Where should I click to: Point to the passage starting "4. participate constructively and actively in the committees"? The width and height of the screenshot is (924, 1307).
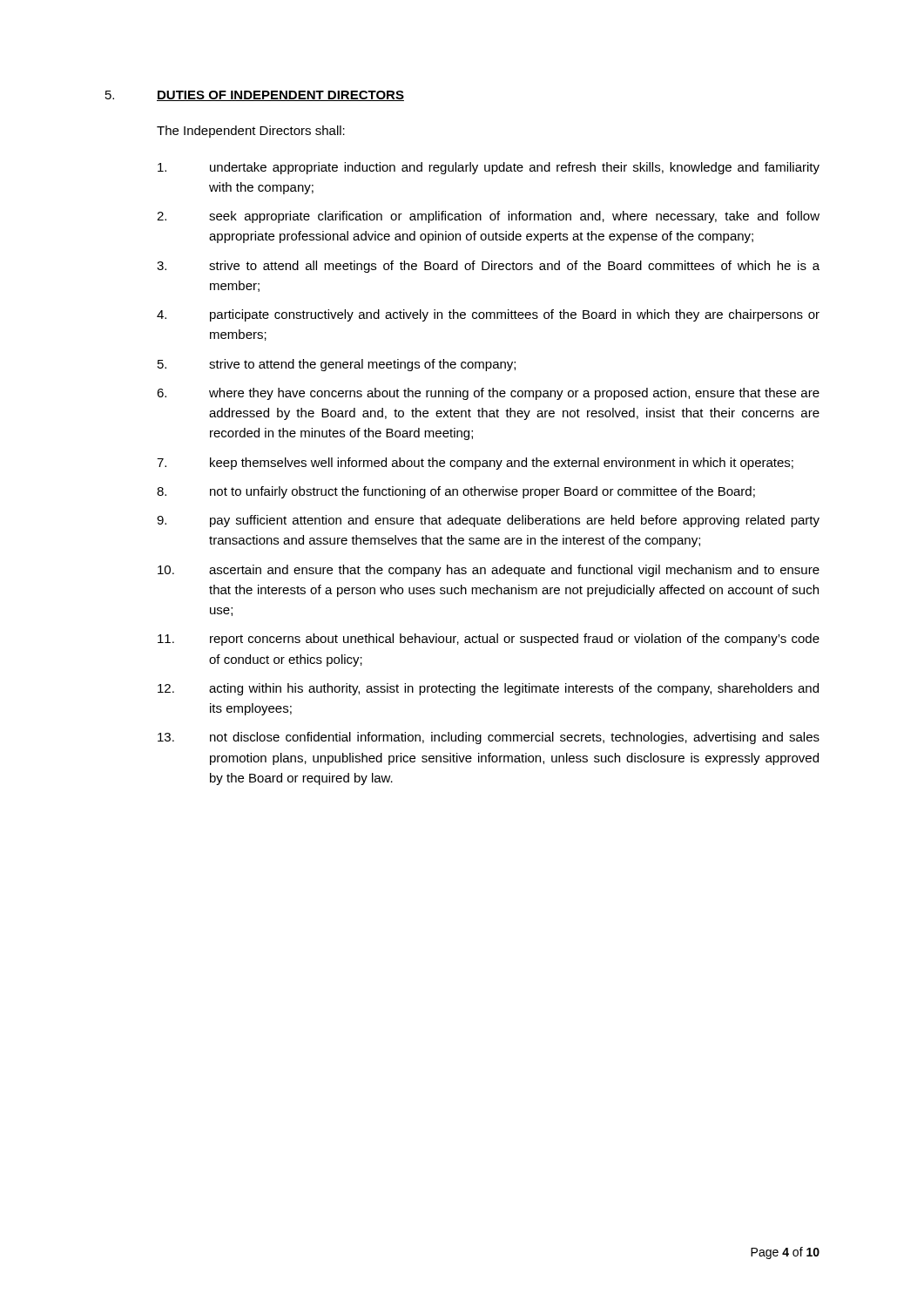point(488,324)
